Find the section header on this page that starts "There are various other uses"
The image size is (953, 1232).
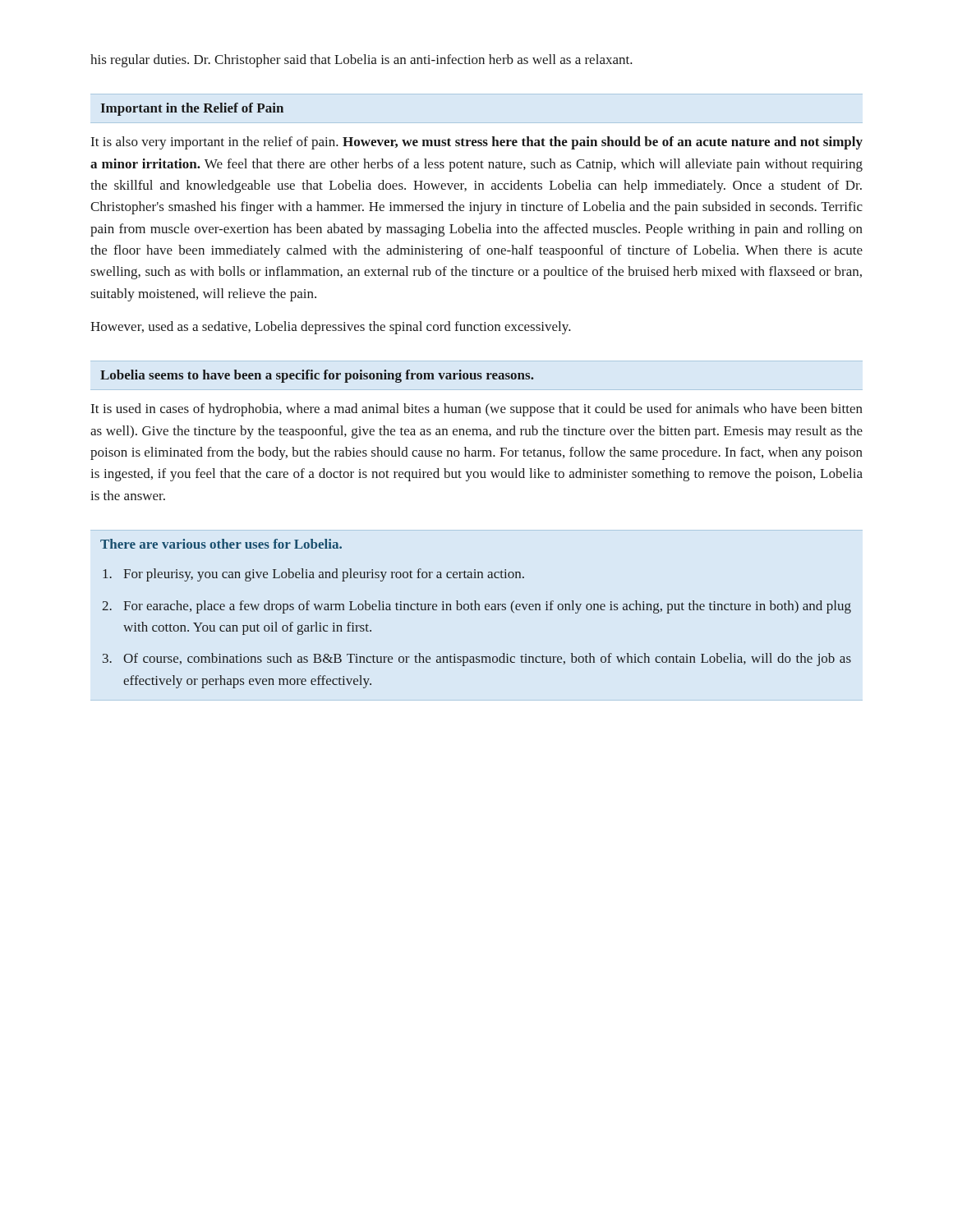tap(221, 544)
